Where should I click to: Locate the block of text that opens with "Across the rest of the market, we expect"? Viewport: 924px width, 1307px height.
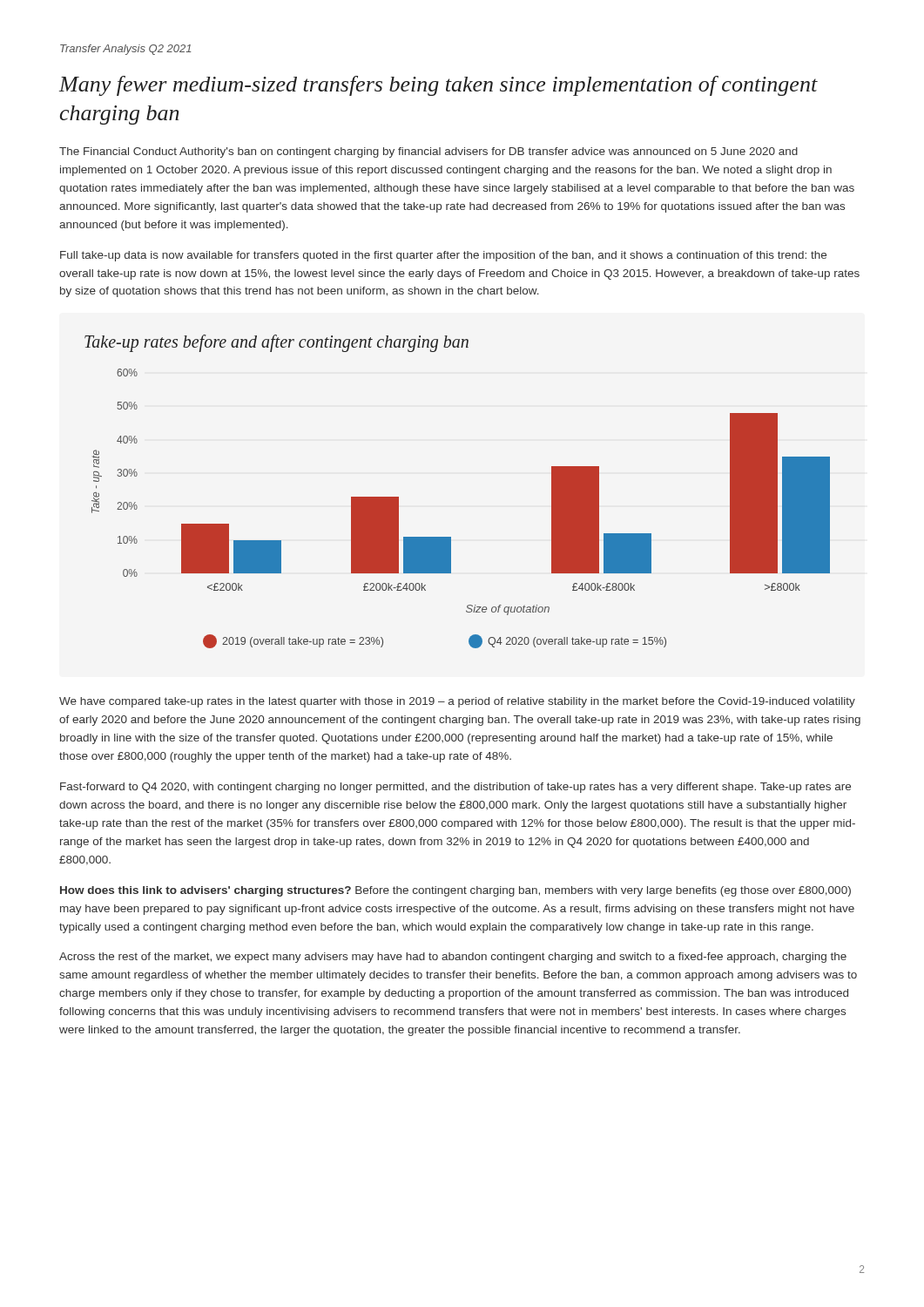(x=458, y=993)
